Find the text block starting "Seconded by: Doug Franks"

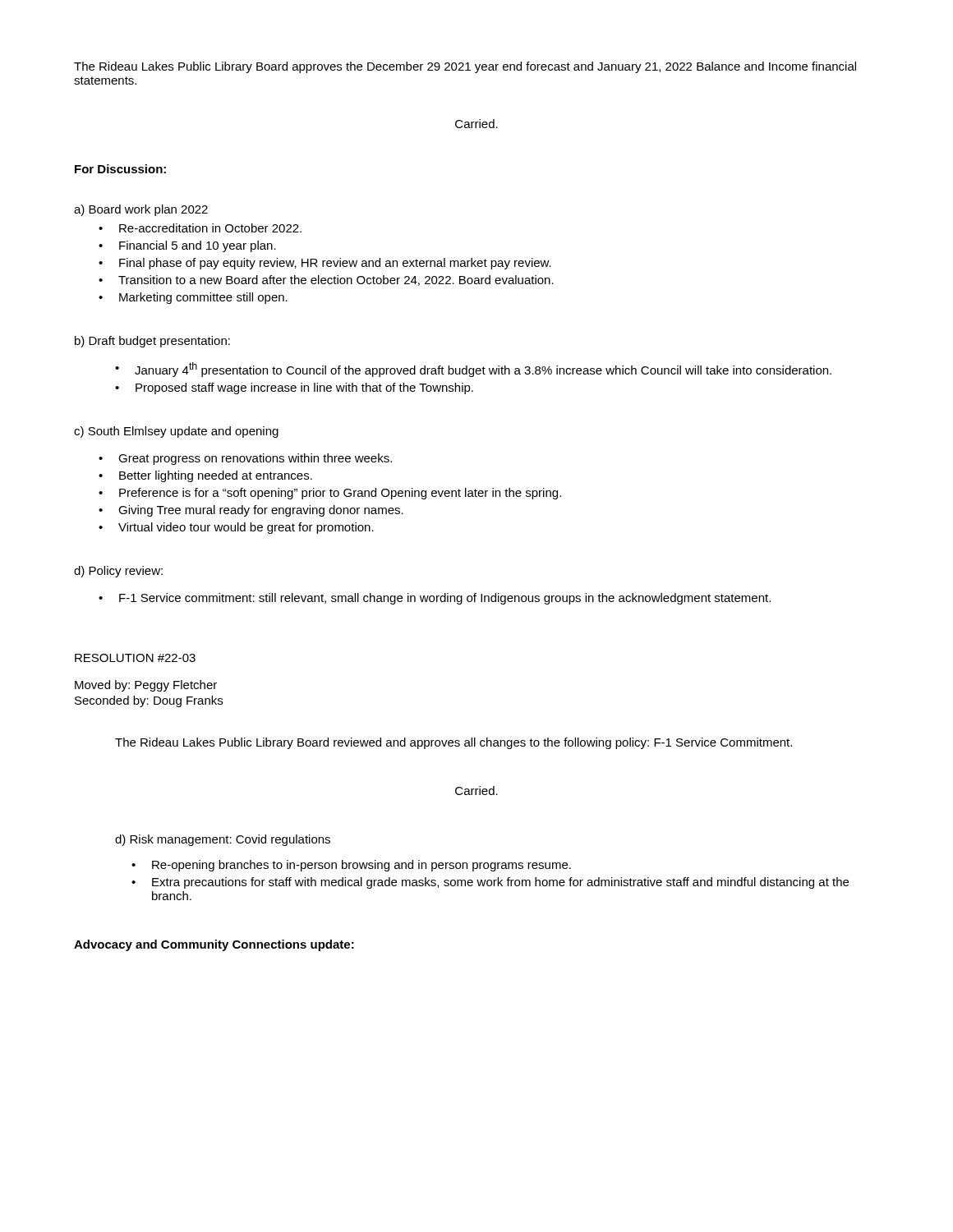coord(149,700)
